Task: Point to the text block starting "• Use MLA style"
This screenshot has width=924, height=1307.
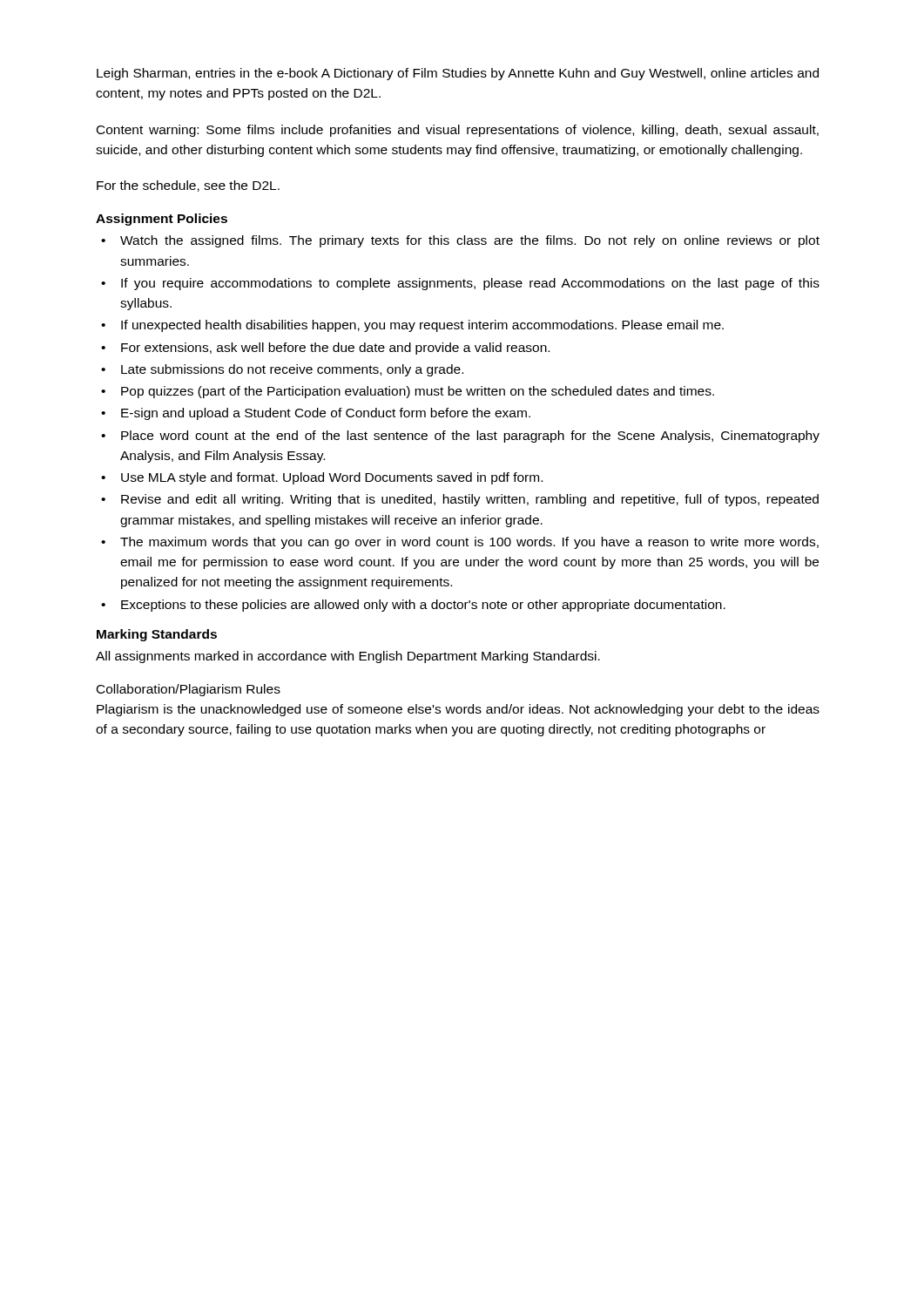Action: click(458, 477)
